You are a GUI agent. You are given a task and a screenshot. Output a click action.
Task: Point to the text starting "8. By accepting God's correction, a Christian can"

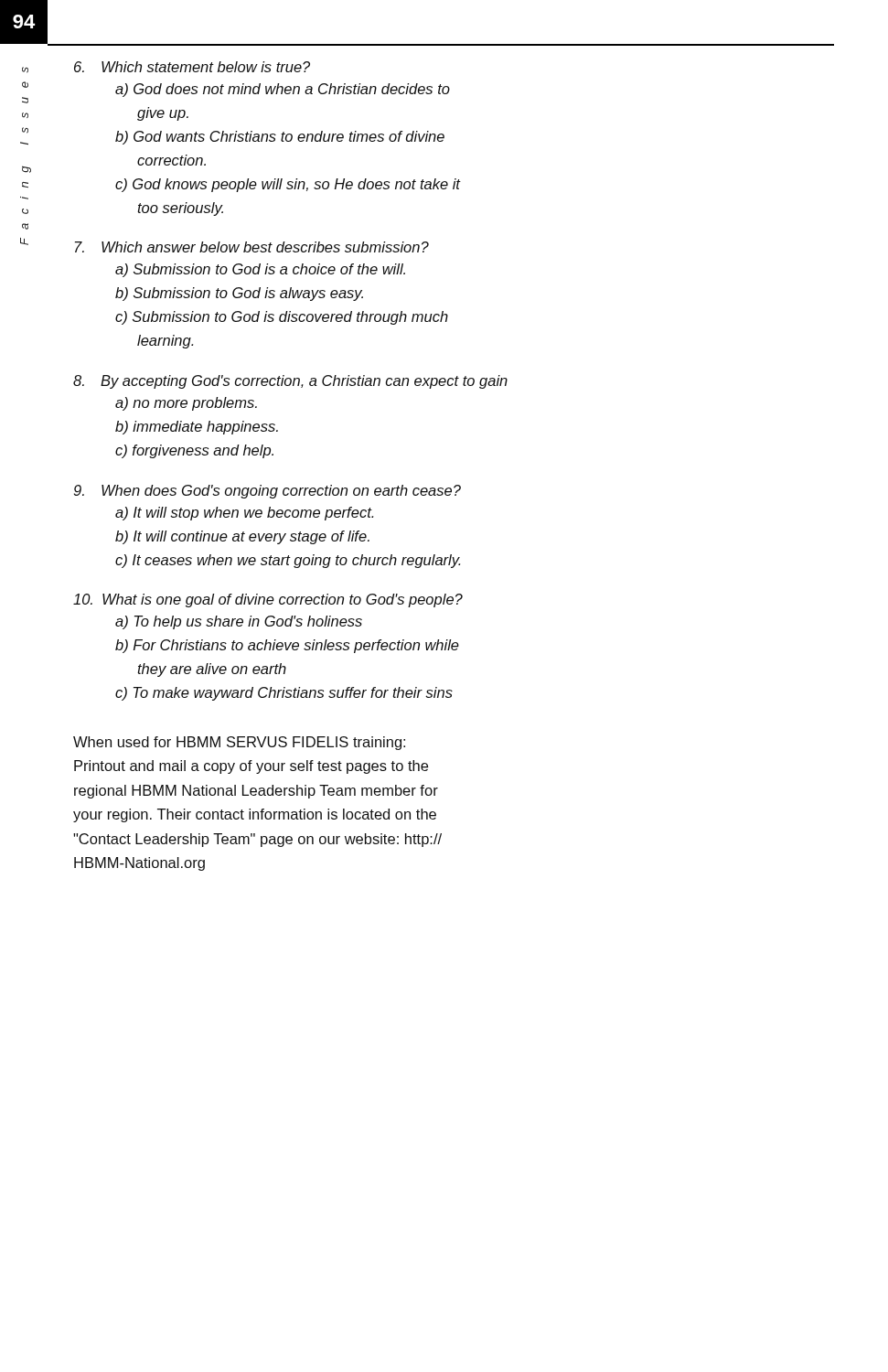[x=290, y=382]
